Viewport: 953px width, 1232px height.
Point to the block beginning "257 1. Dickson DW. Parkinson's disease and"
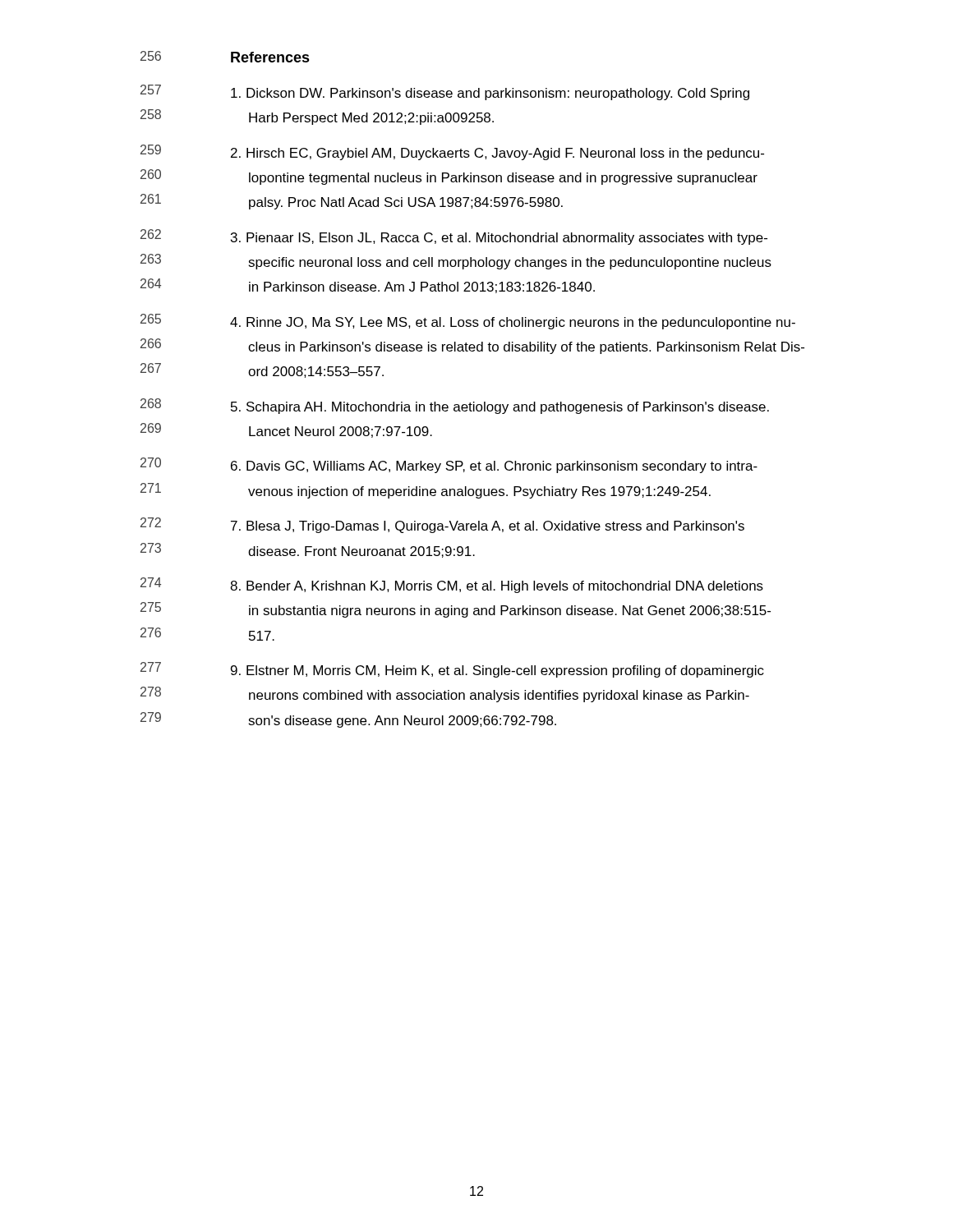(x=518, y=94)
